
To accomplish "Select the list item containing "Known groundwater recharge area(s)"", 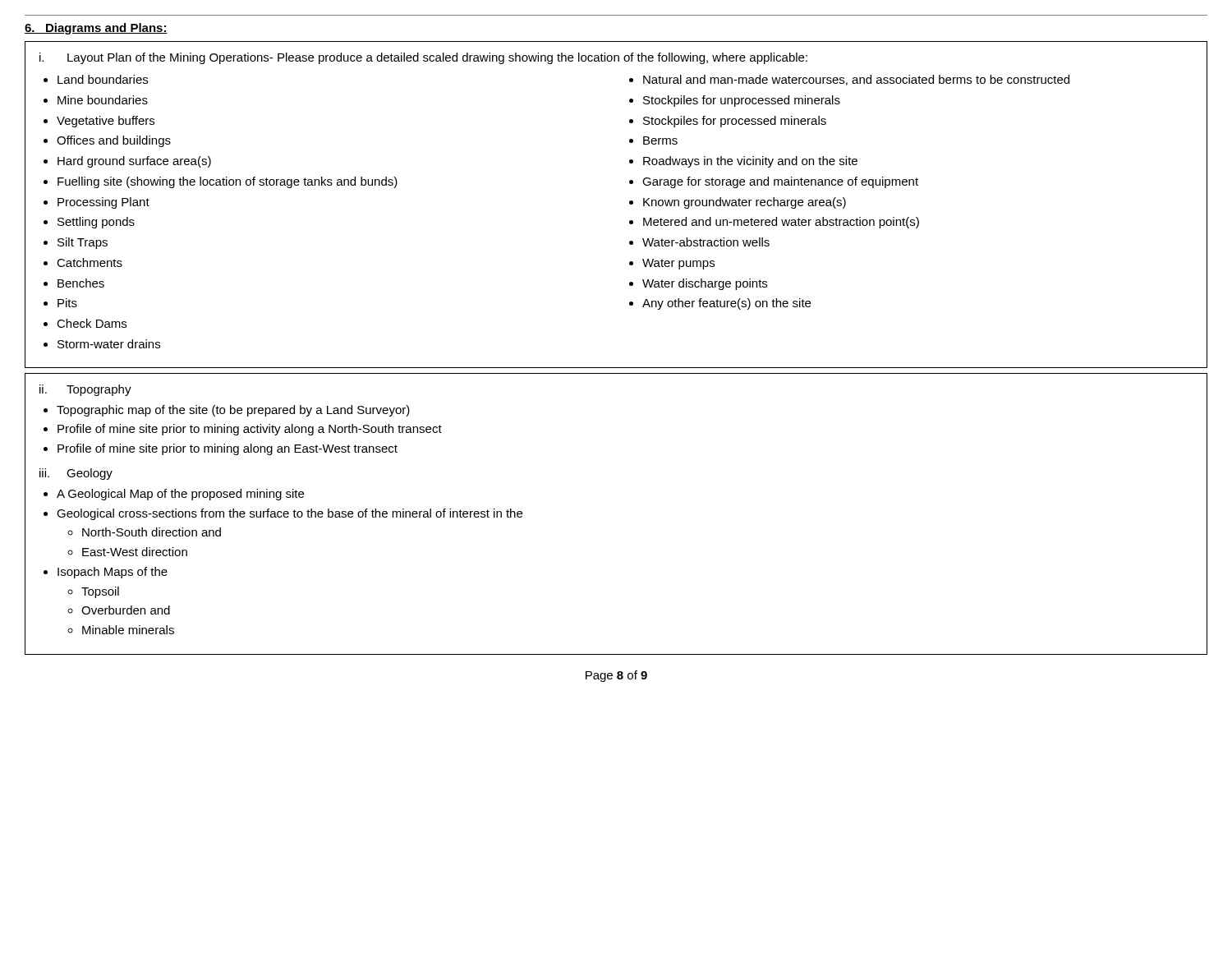I will (744, 201).
